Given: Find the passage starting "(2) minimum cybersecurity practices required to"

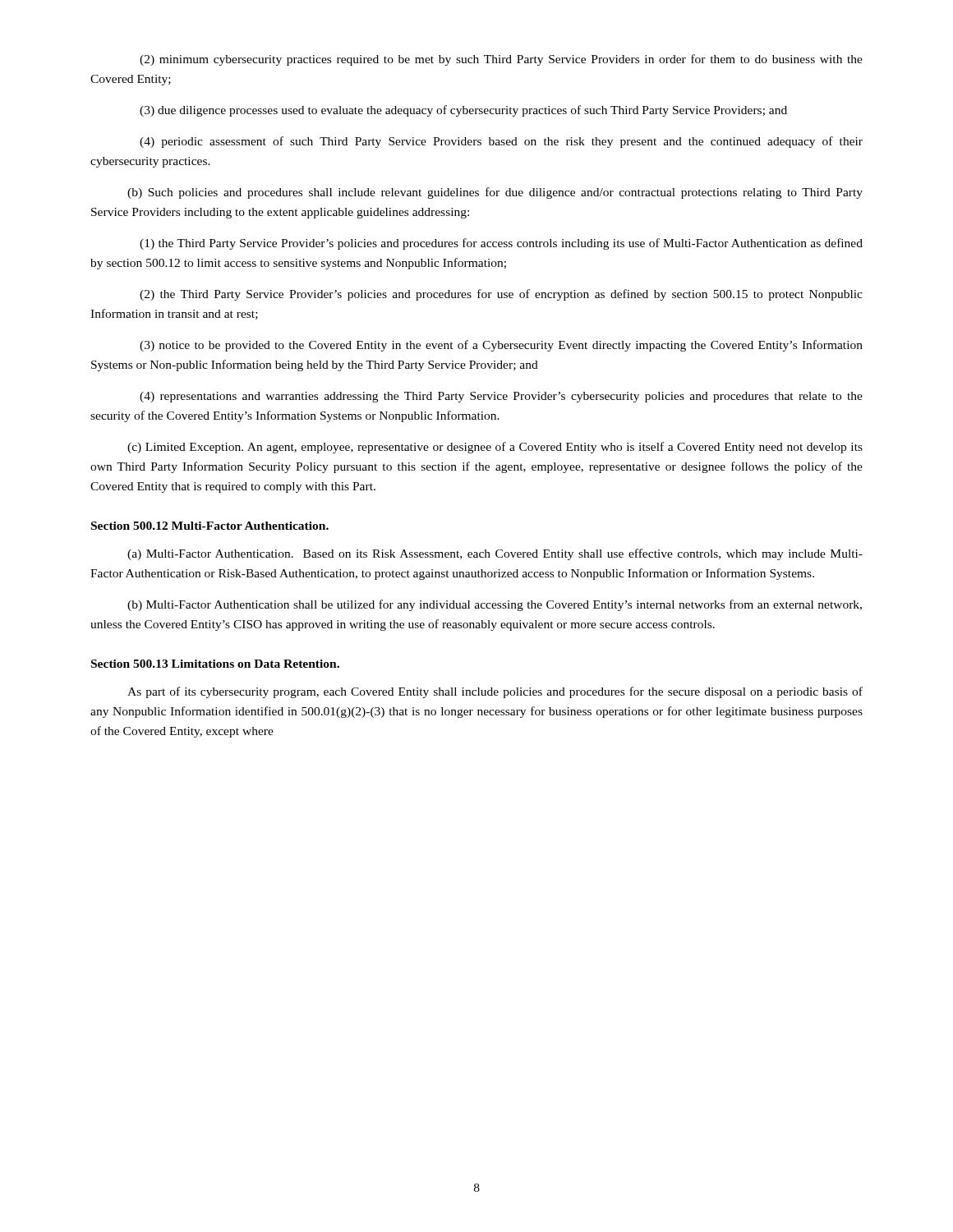Looking at the screenshot, I should pyautogui.click(x=476, y=69).
